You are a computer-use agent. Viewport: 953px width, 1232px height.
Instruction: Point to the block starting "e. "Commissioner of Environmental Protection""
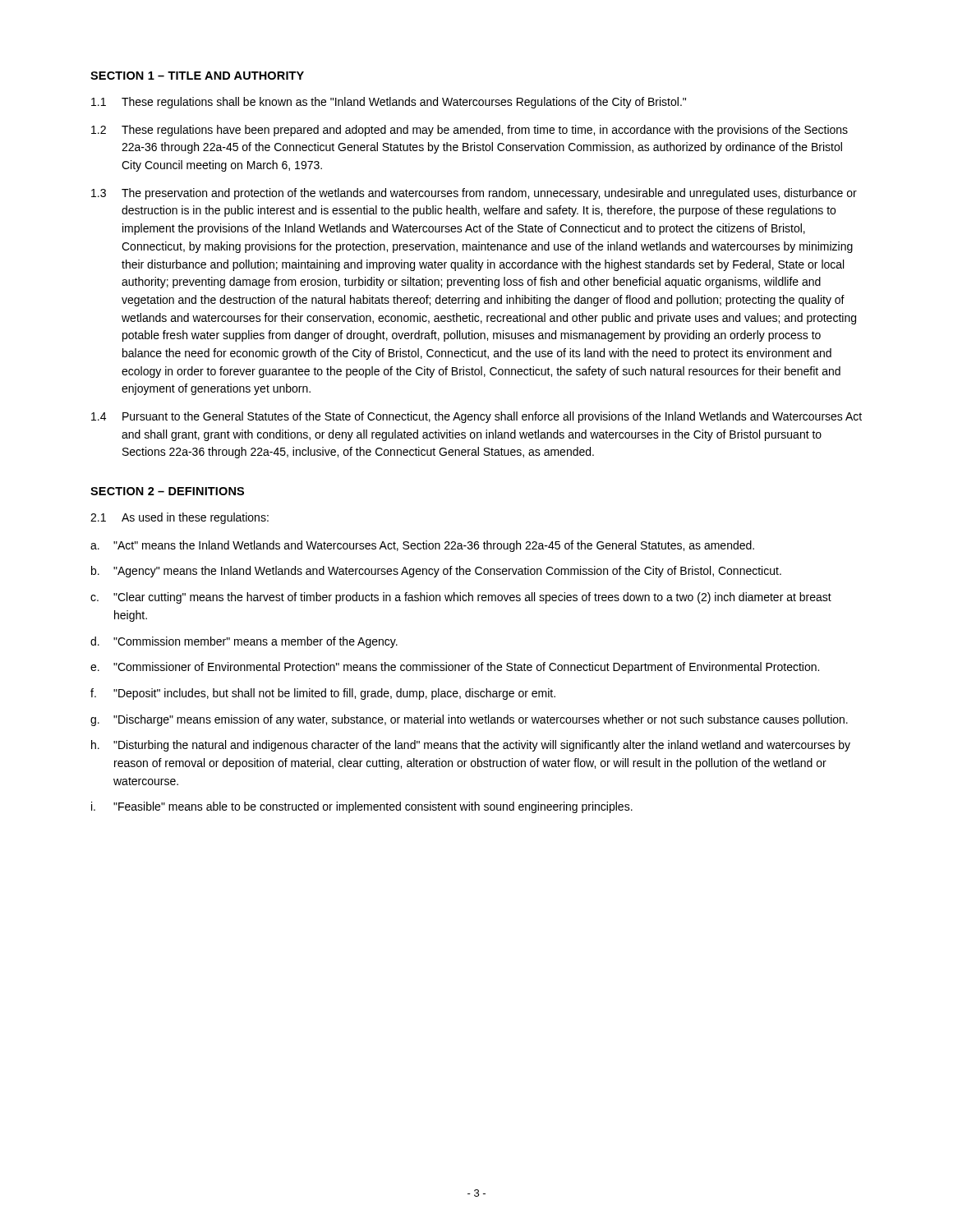476,668
